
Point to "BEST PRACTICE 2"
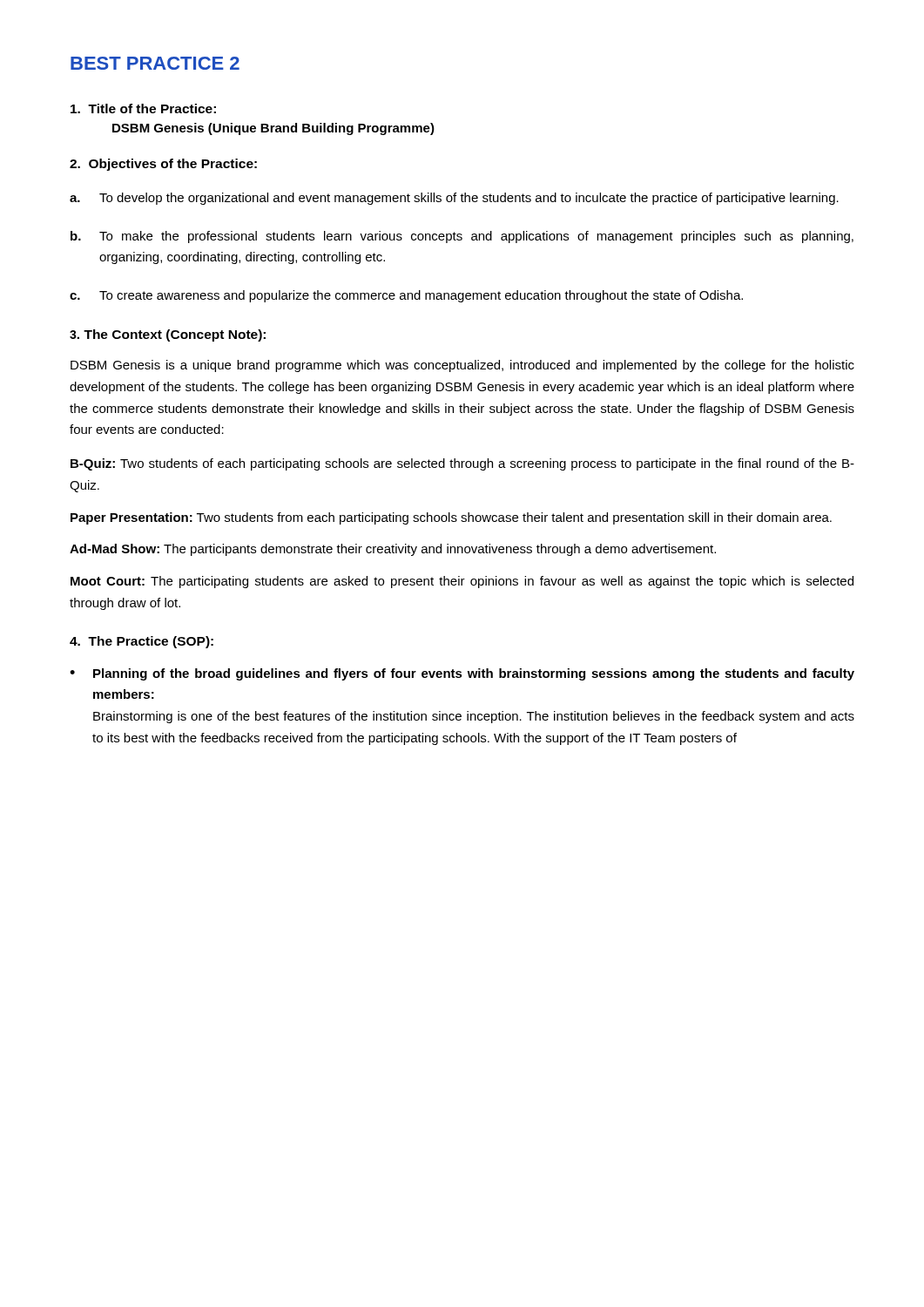click(155, 63)
